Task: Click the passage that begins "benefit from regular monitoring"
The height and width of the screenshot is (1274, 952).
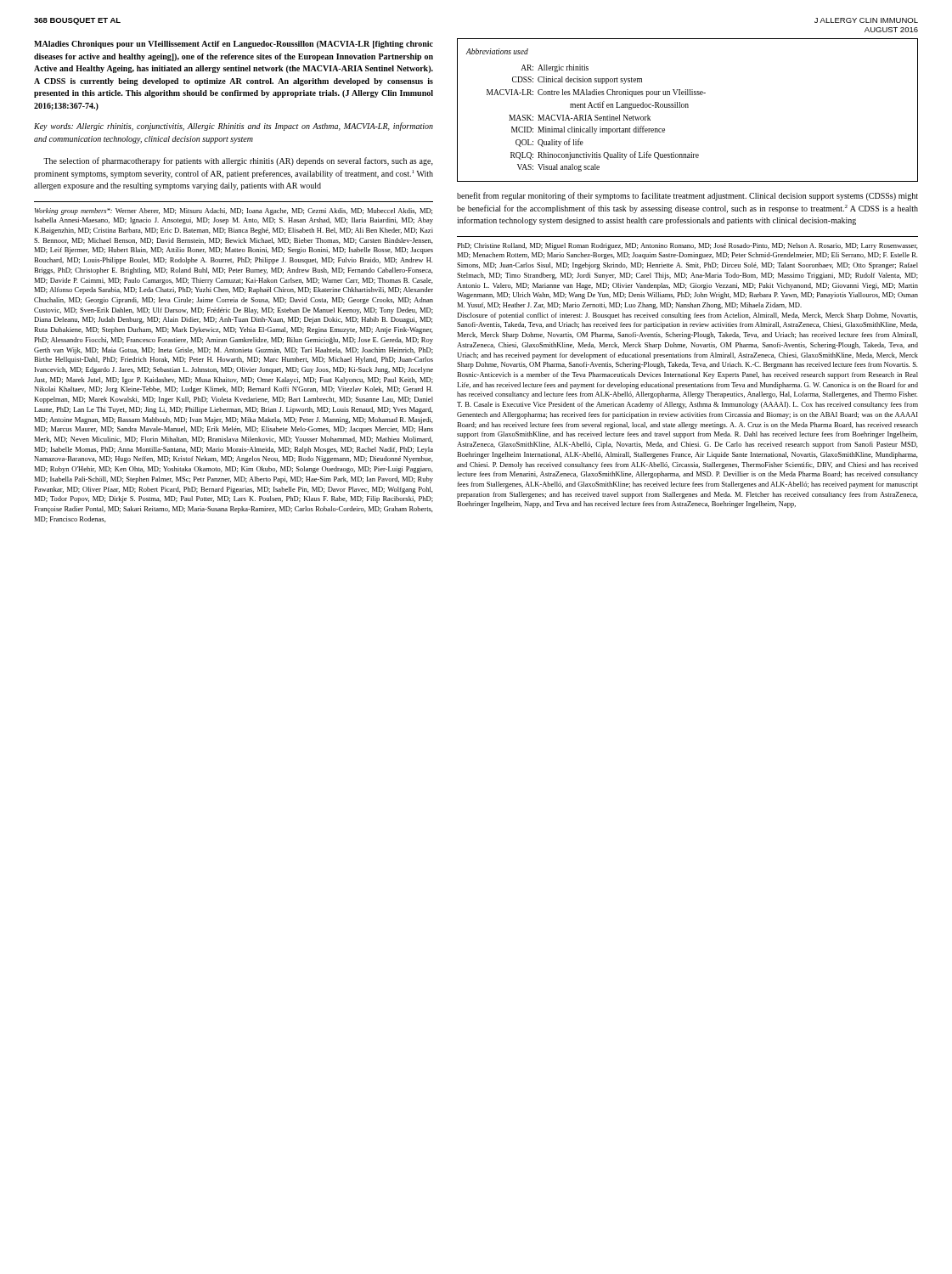Action: pyautogui.click(x=687, y=208)
